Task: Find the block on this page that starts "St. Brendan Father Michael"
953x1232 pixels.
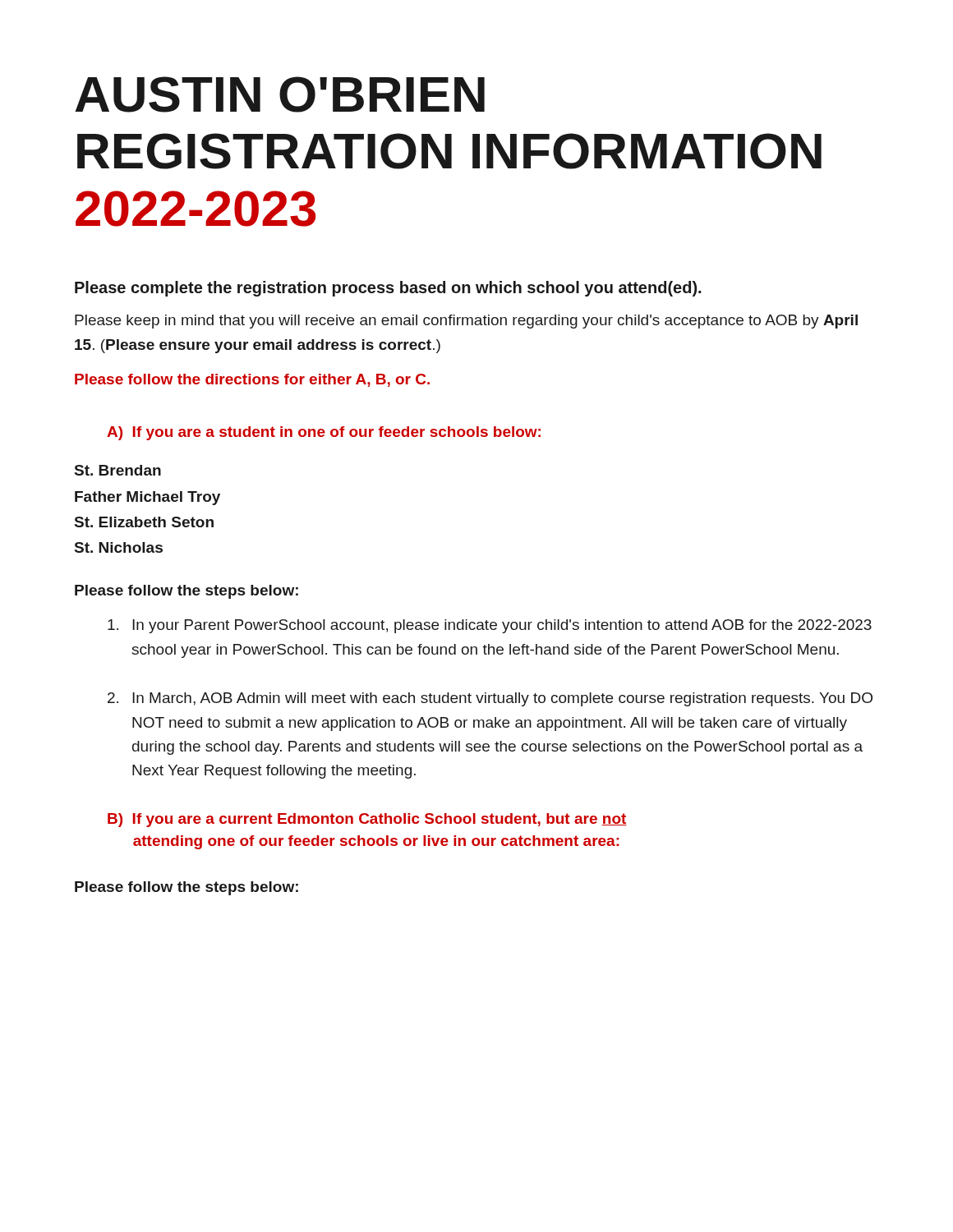Action: click(147, 509)
